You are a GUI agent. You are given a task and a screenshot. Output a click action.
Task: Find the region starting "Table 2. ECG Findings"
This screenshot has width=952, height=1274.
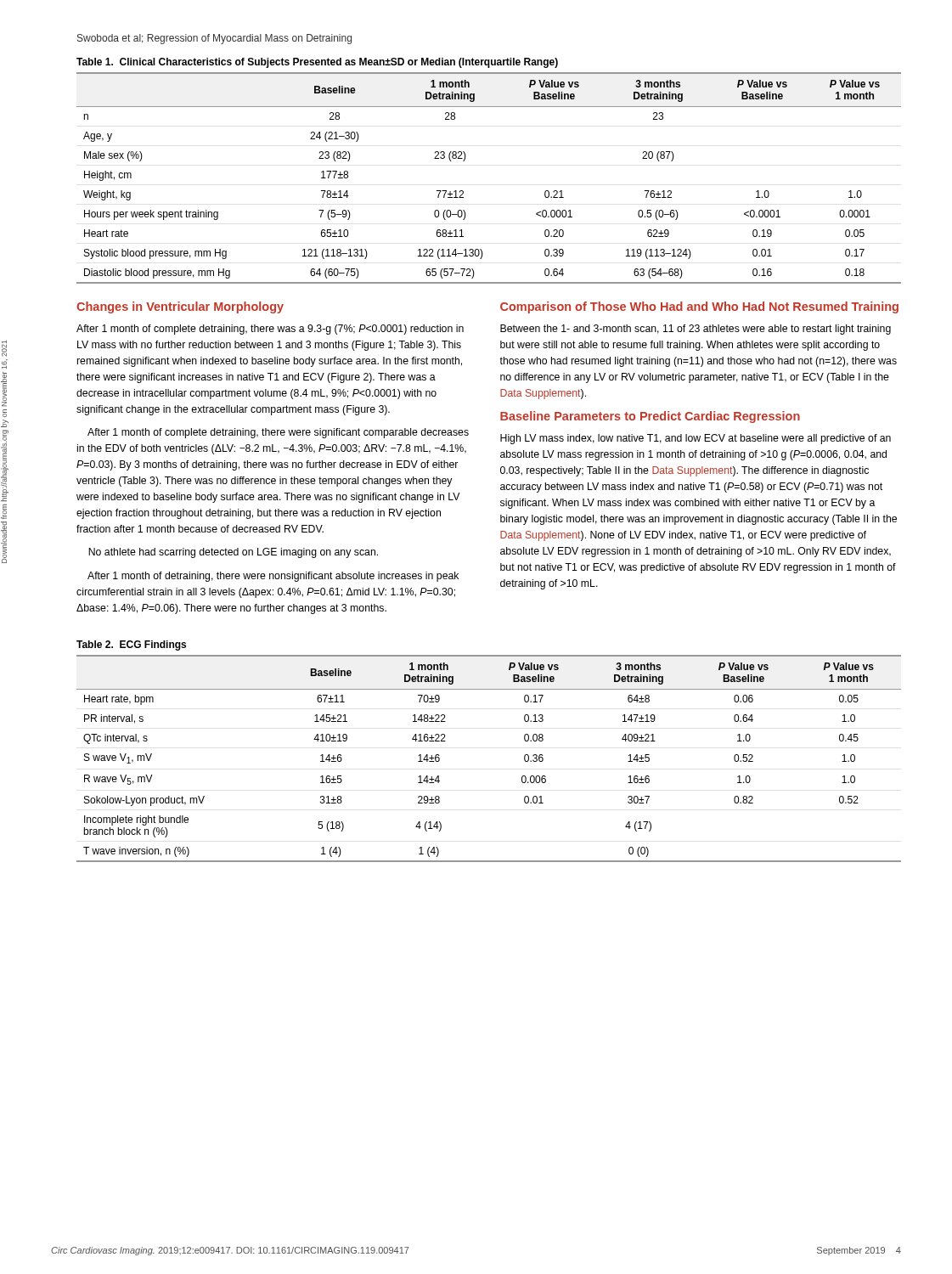click(x=132, y=644)
